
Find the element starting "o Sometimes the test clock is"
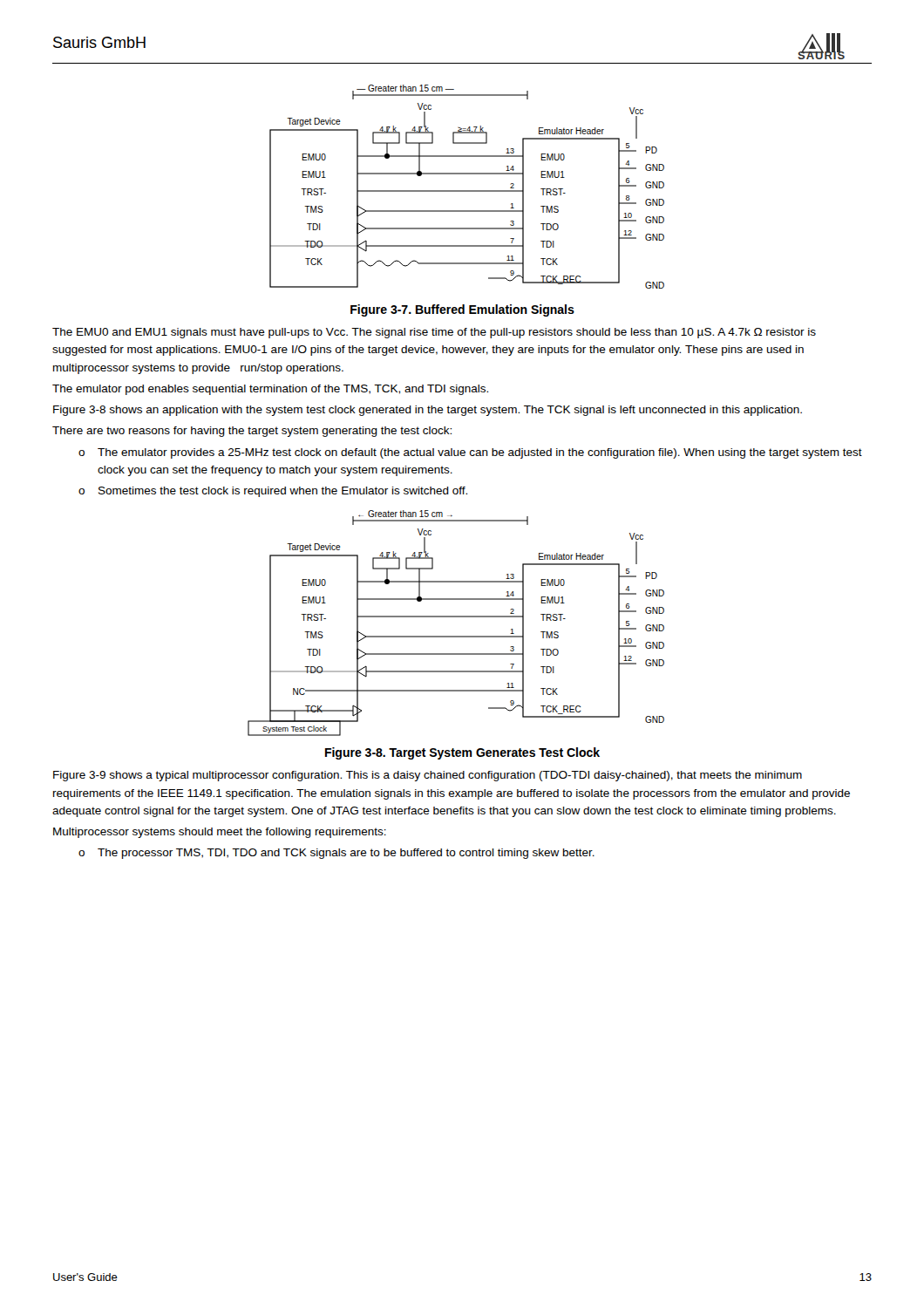tap(273, 491)
